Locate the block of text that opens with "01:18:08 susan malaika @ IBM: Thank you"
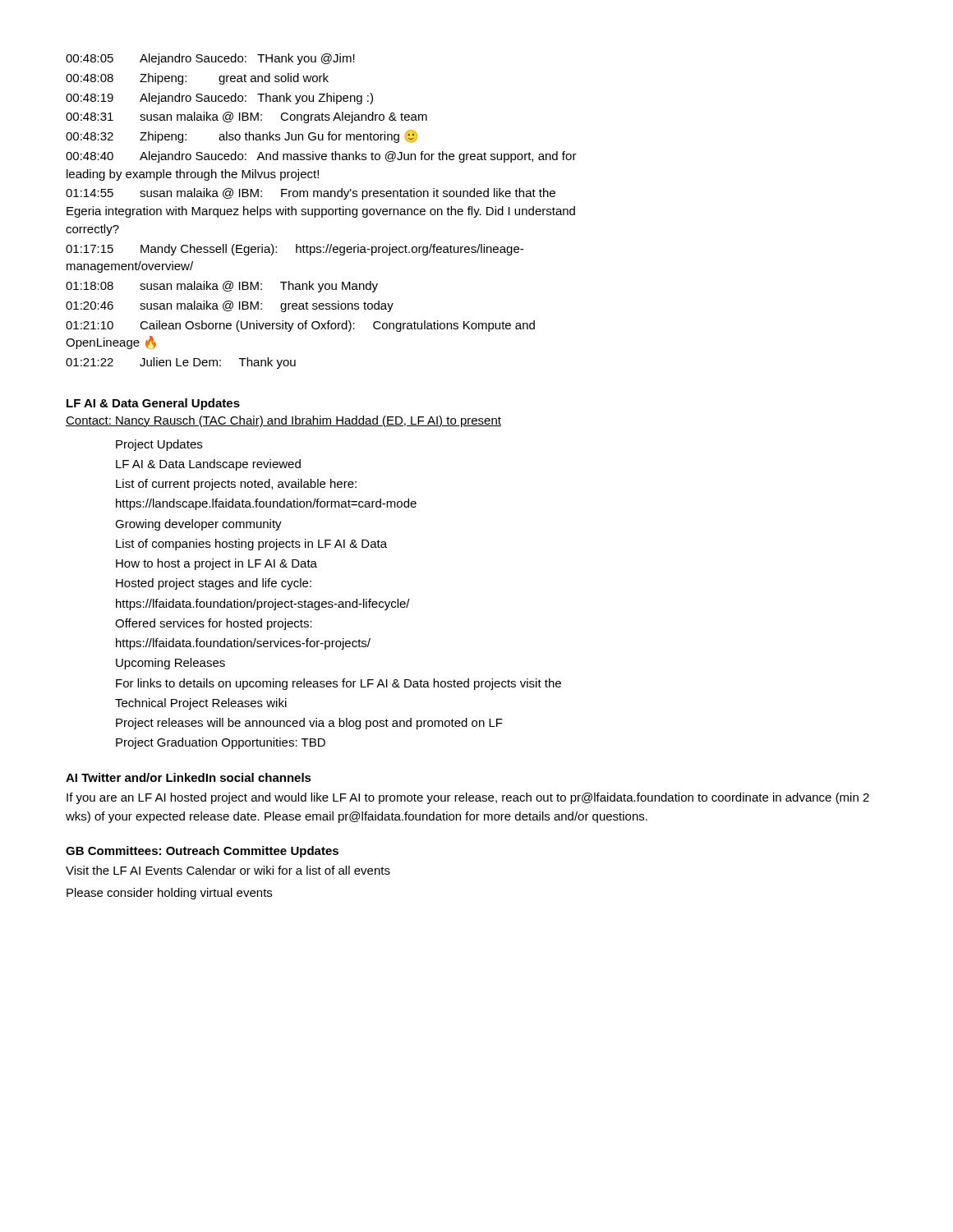This screenshot has width=953, height=1232. (222, 287)
